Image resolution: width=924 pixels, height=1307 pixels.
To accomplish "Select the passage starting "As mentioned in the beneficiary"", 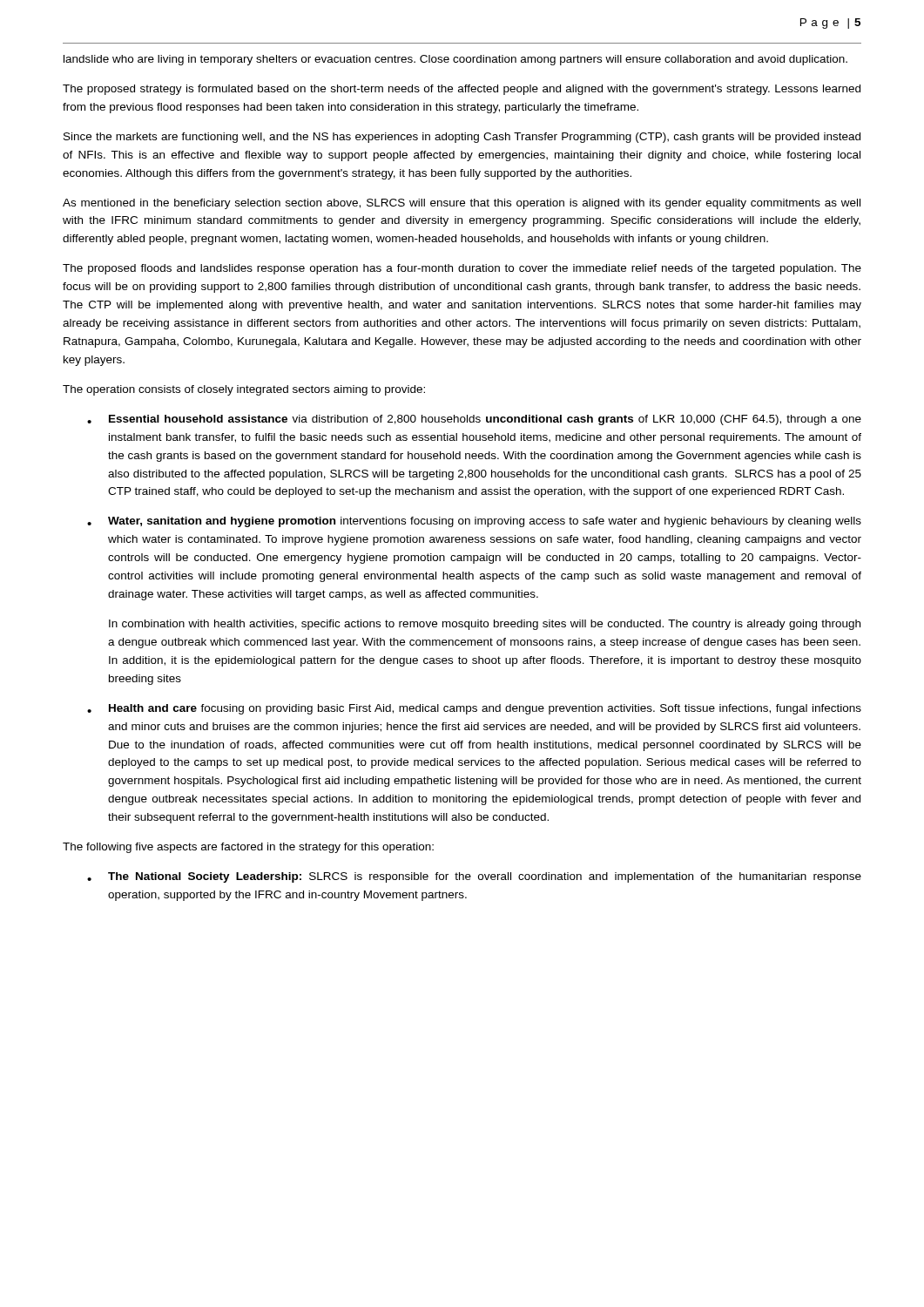I will click(x=462, y=220).
